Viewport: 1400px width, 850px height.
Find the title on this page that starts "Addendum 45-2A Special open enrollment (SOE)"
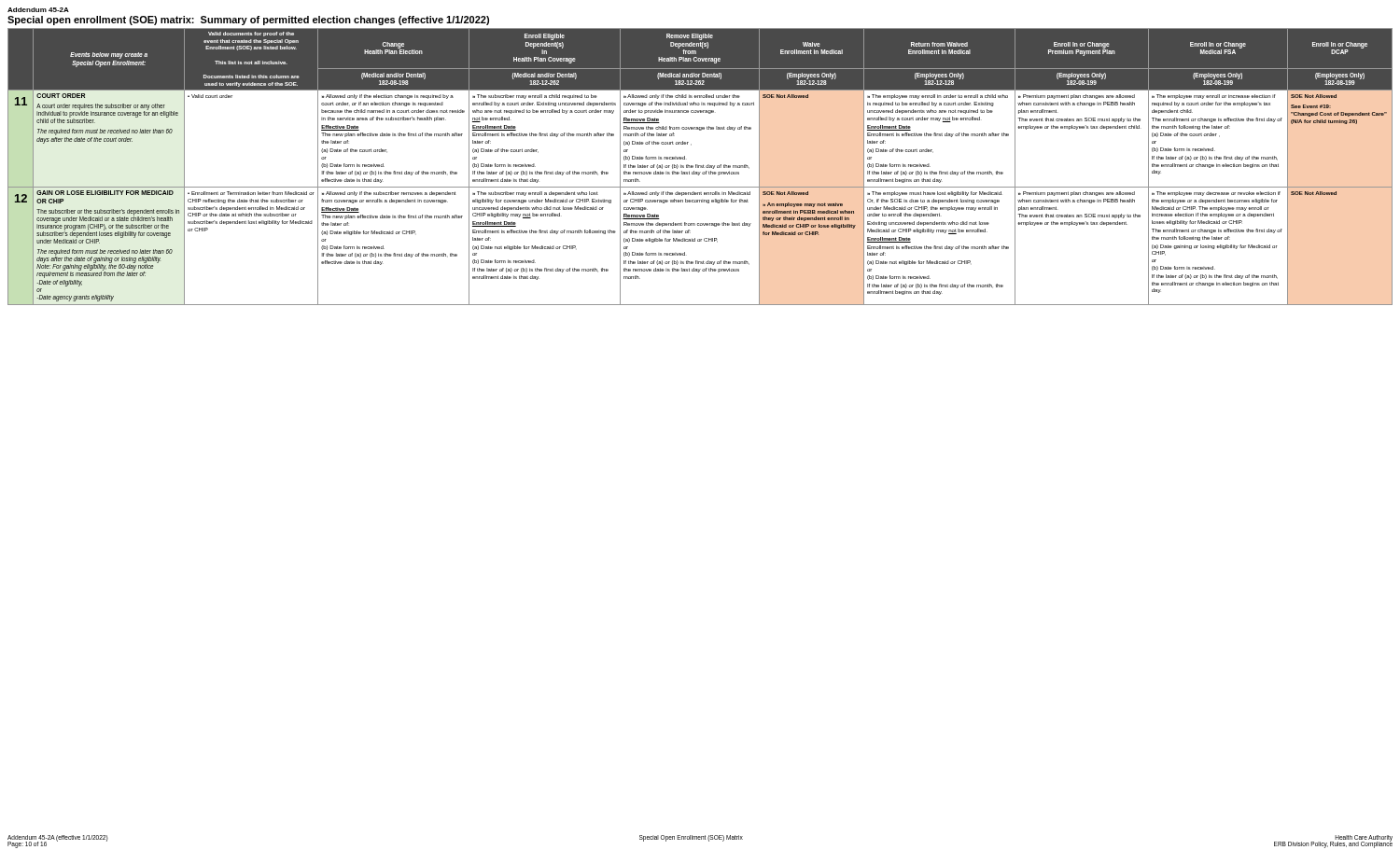38,10
